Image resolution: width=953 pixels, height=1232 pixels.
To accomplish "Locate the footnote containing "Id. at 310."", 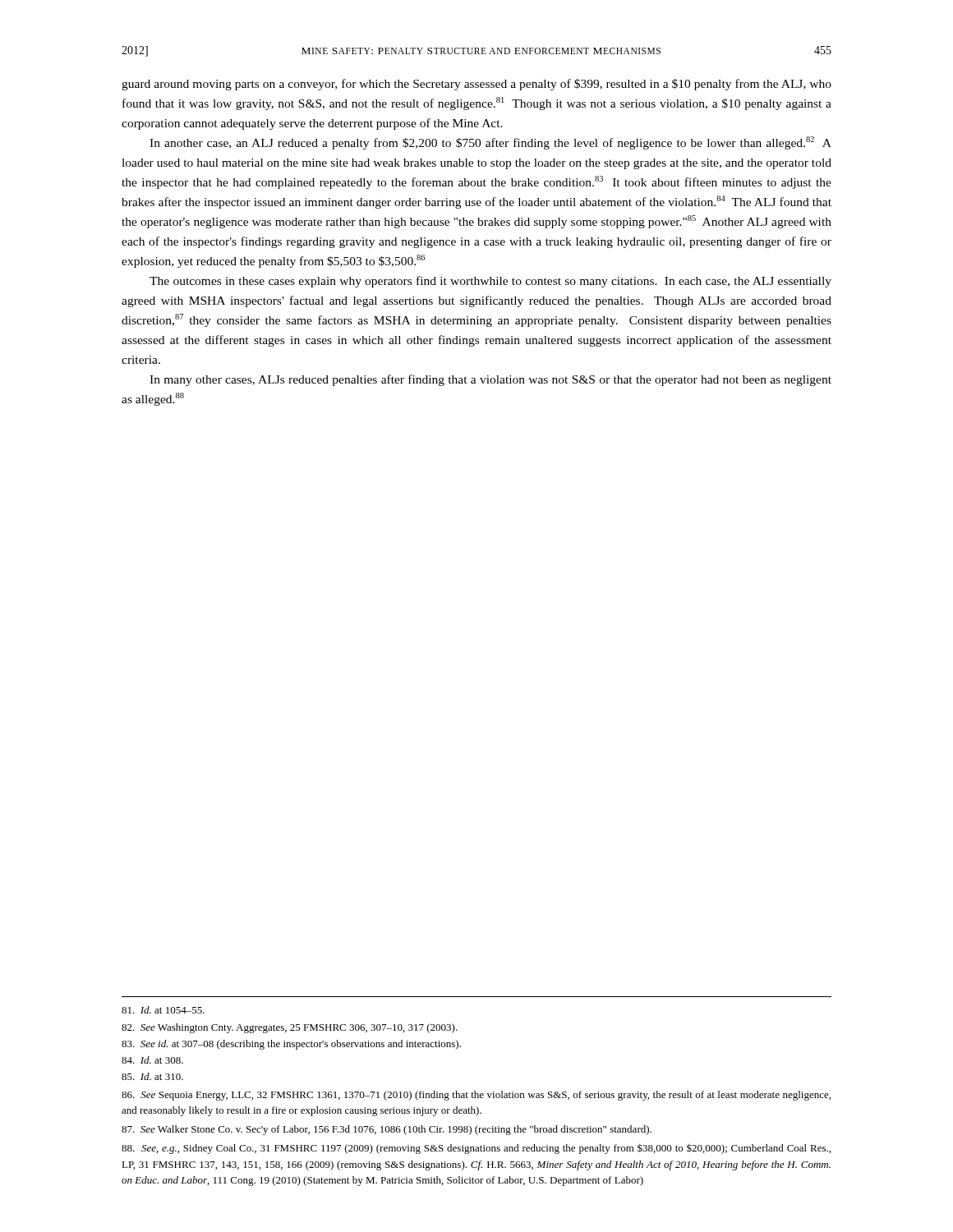I will click(x=153, y=1077).
